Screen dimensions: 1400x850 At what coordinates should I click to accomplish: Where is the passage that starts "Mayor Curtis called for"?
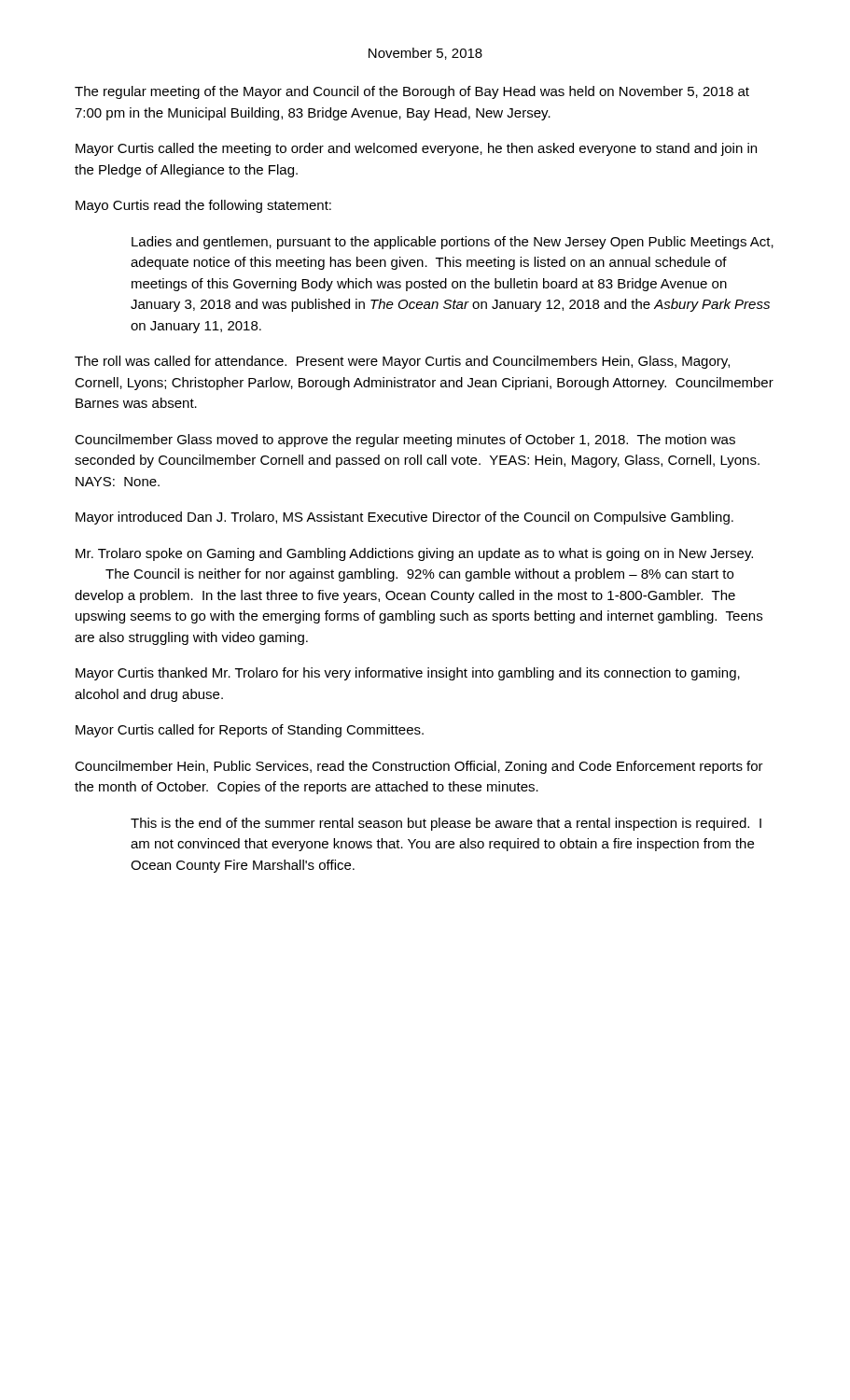coord(250,729)
